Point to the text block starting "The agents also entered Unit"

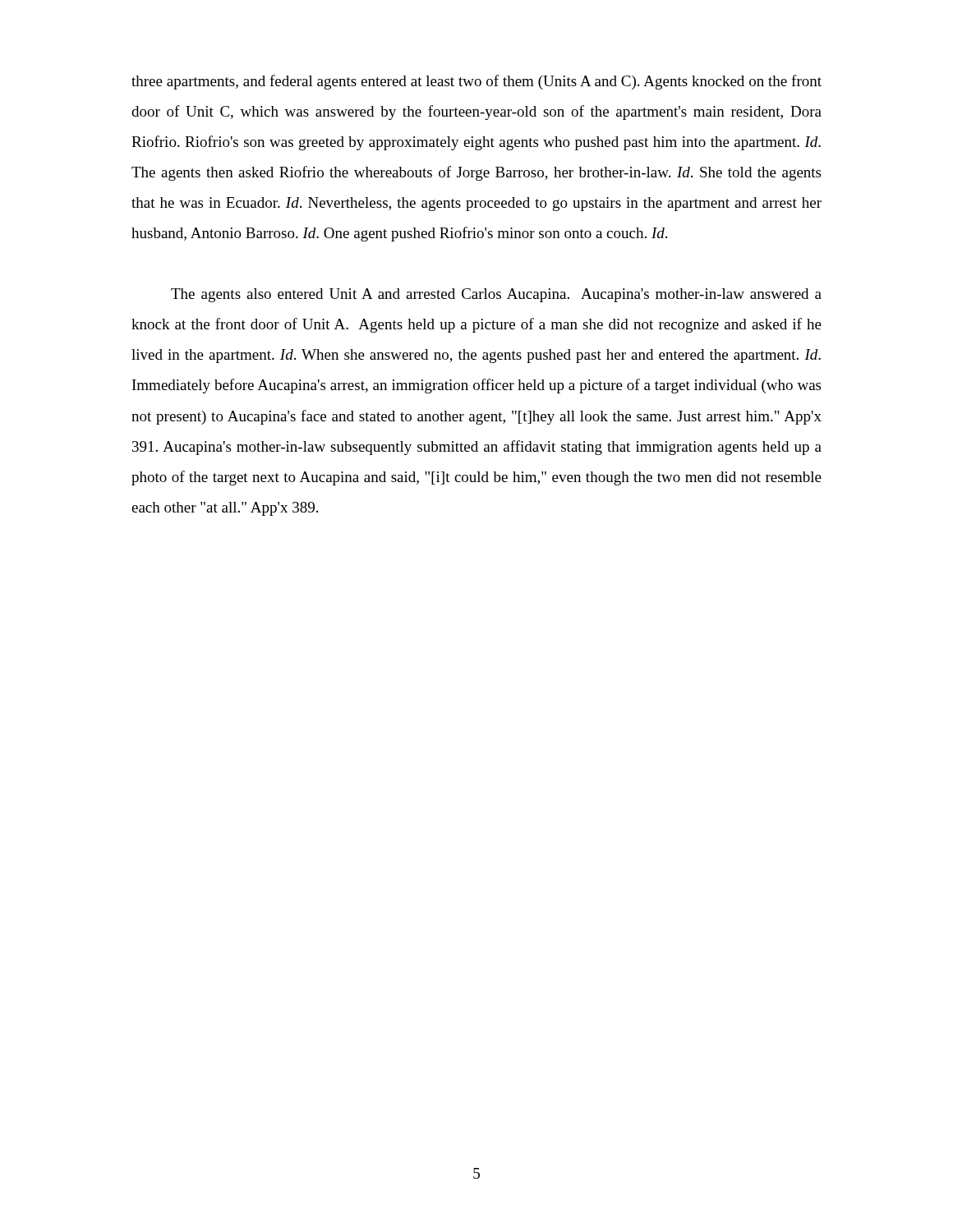click(x=476, y=400)
